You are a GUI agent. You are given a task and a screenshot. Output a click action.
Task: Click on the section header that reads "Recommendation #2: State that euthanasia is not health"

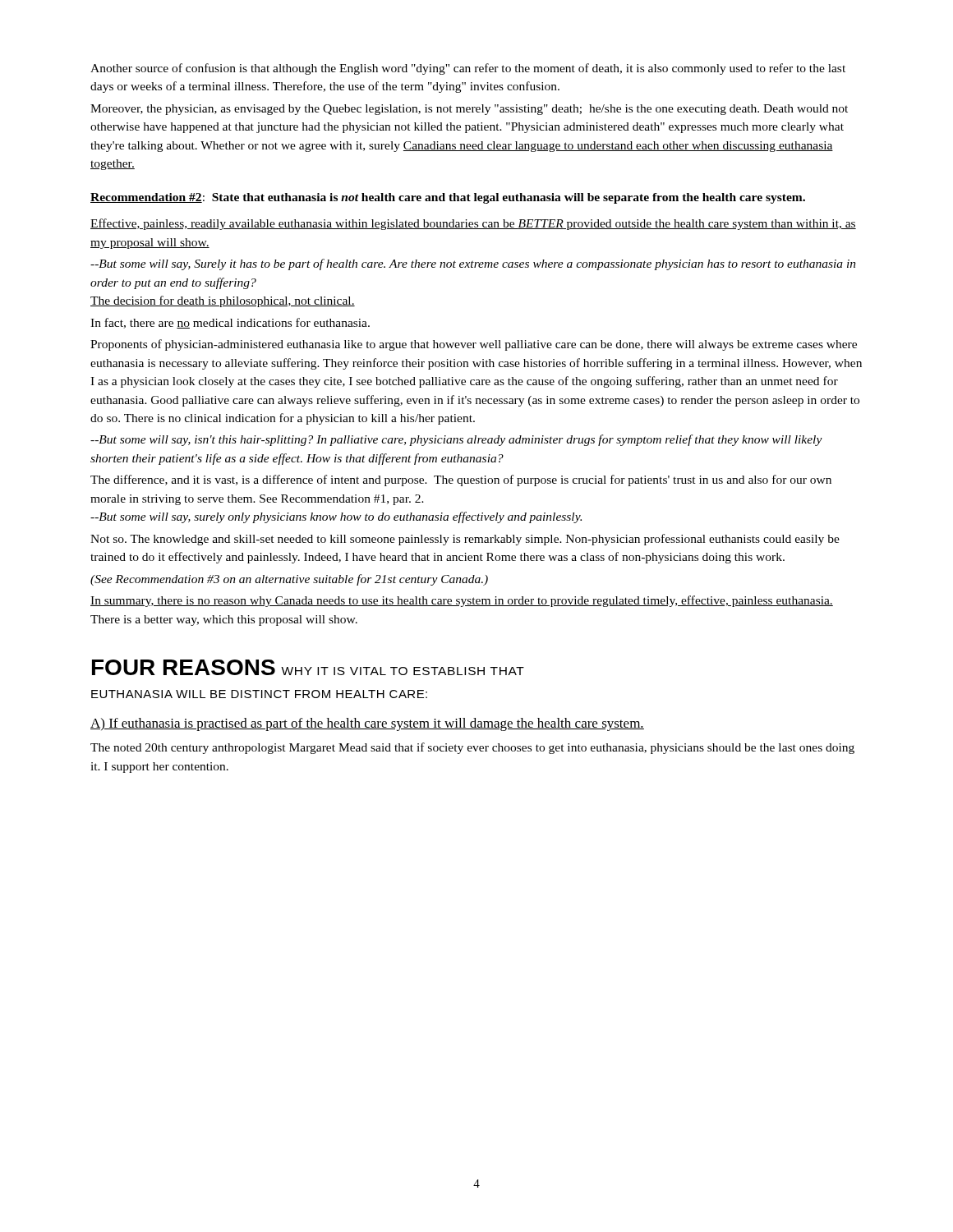pos(476,197)
